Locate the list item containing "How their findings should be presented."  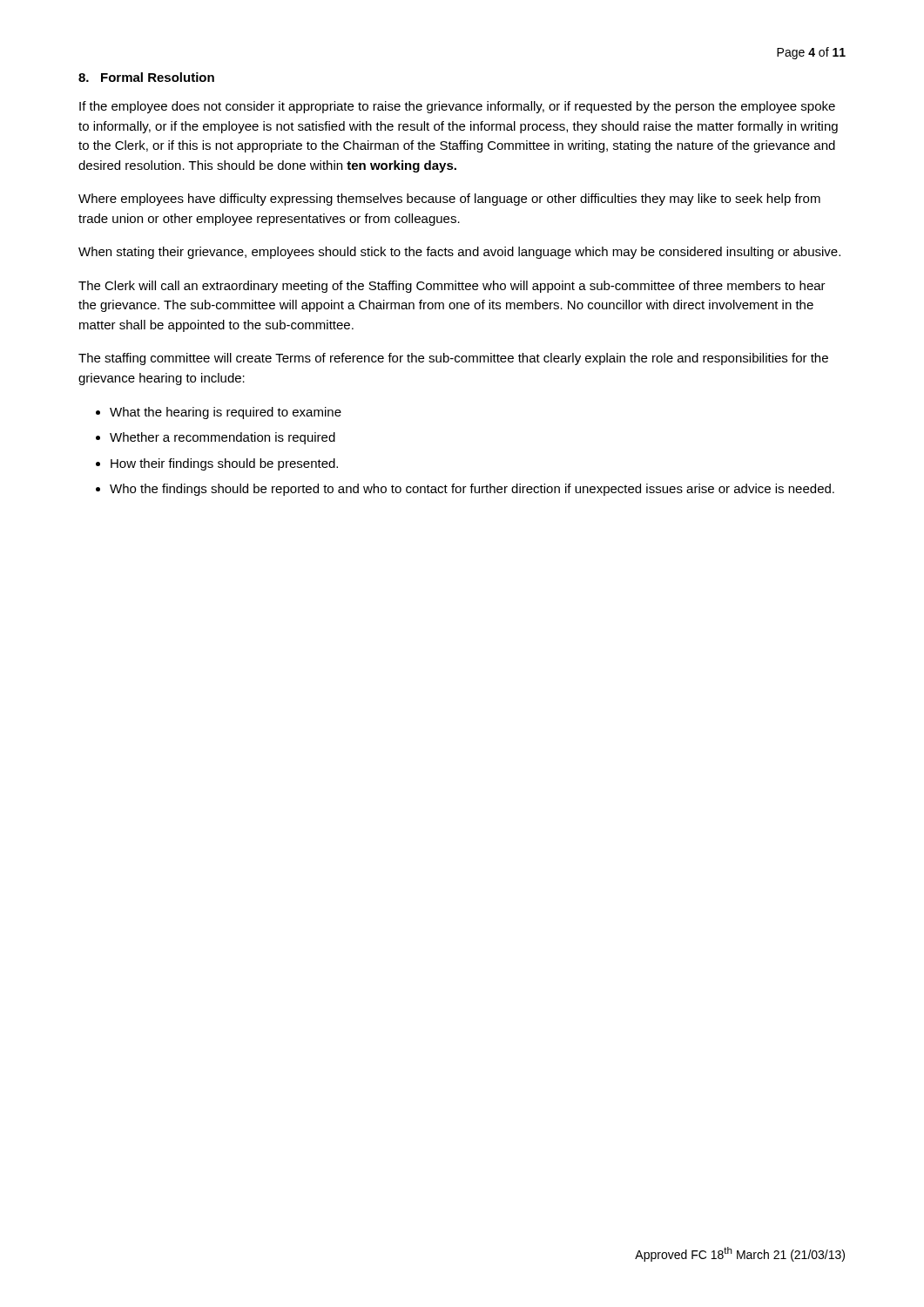[224, 463]
